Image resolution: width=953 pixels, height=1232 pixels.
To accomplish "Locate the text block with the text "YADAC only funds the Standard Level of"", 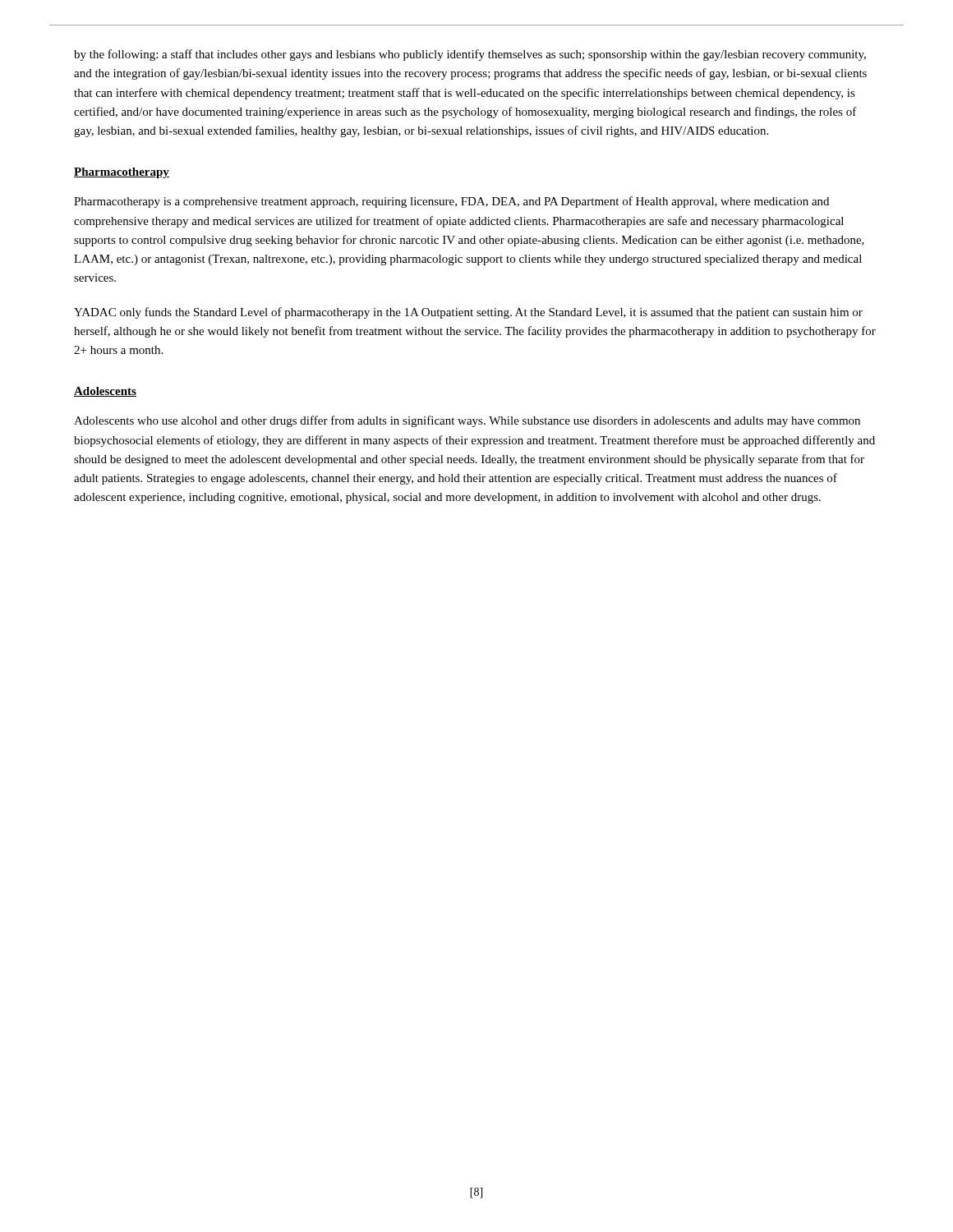I will pos(475,331).
